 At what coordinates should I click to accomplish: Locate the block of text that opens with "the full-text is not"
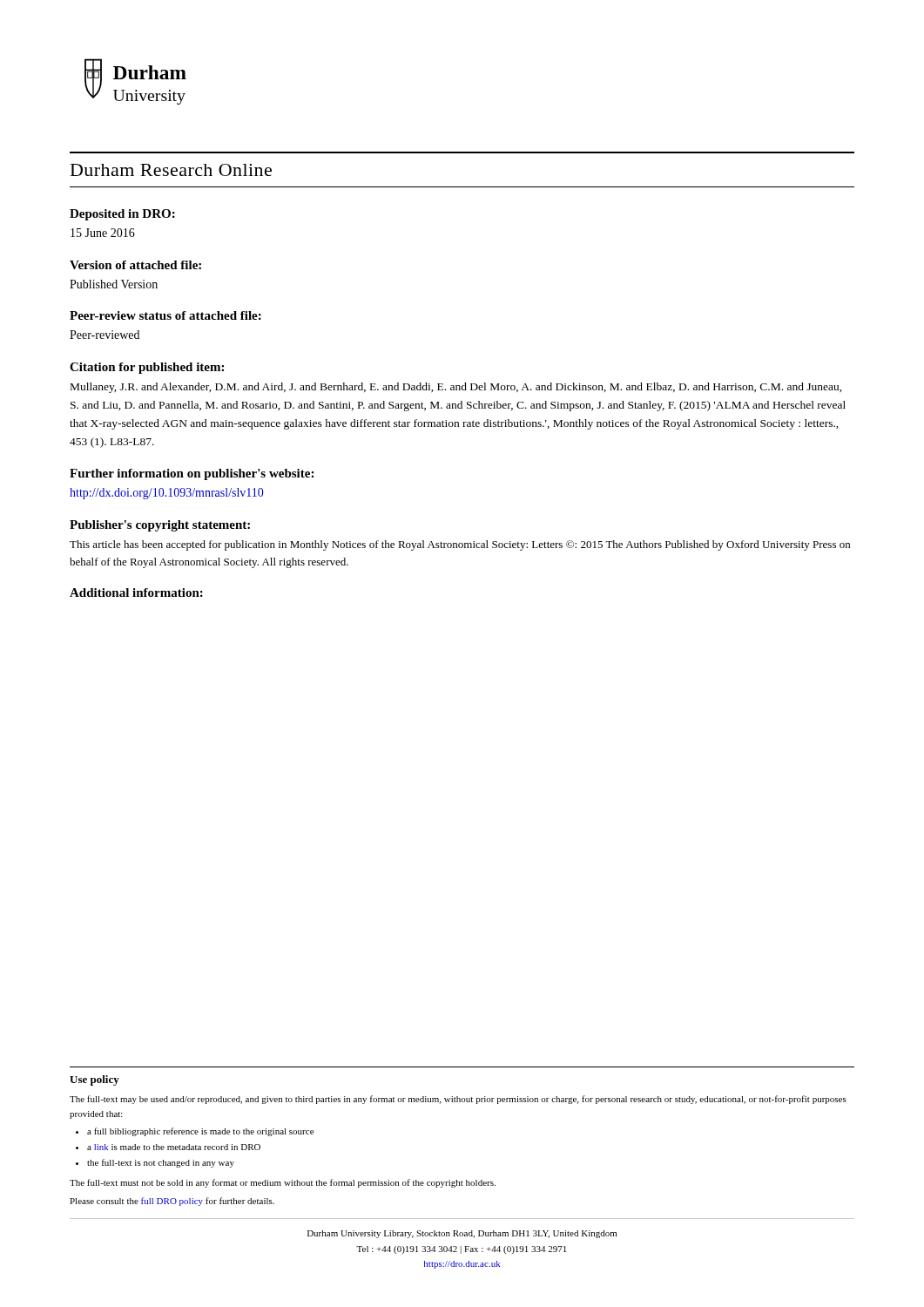point(161,1162)
